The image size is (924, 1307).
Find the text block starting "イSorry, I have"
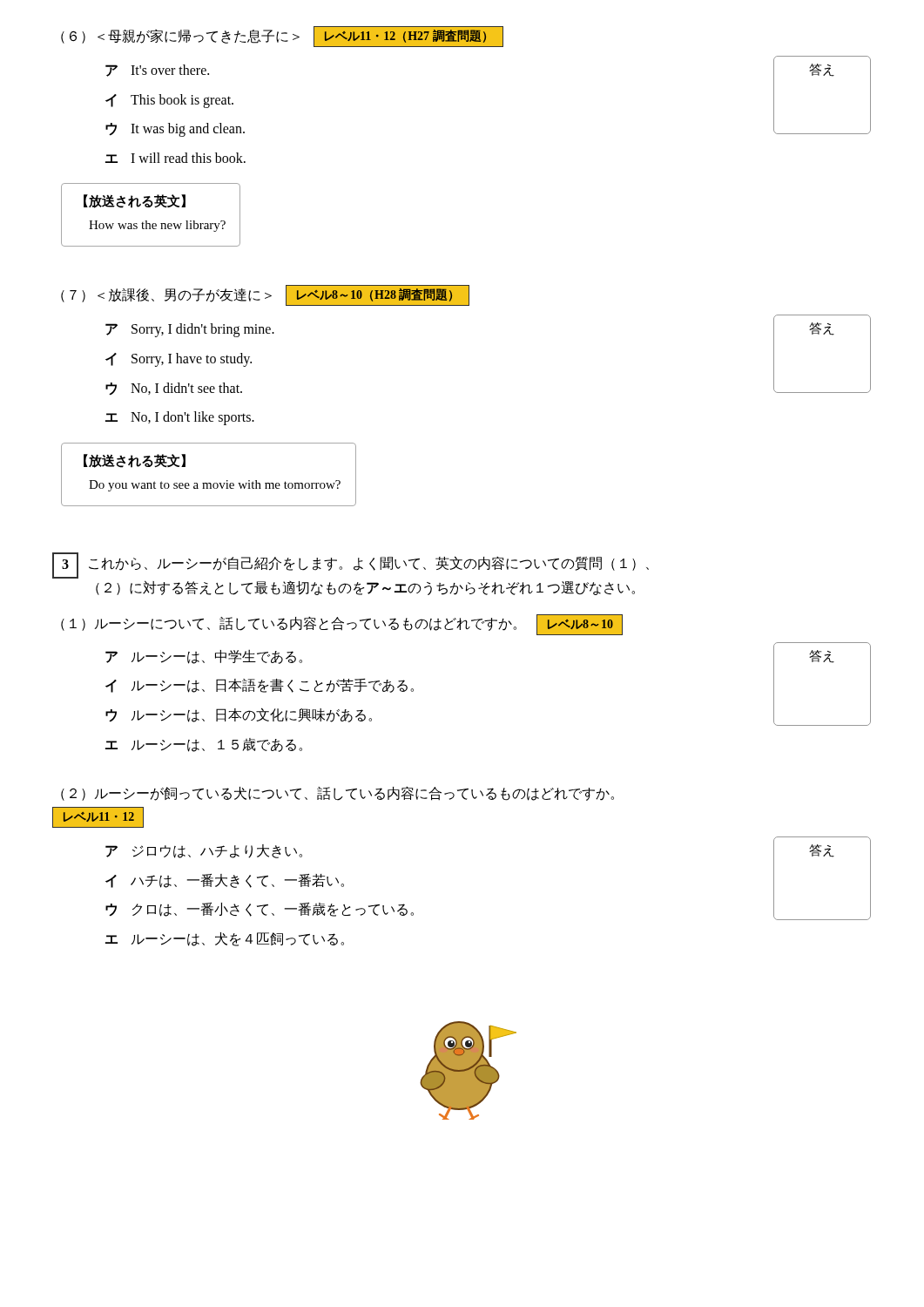pyautogui.click(x=179, y=359)
